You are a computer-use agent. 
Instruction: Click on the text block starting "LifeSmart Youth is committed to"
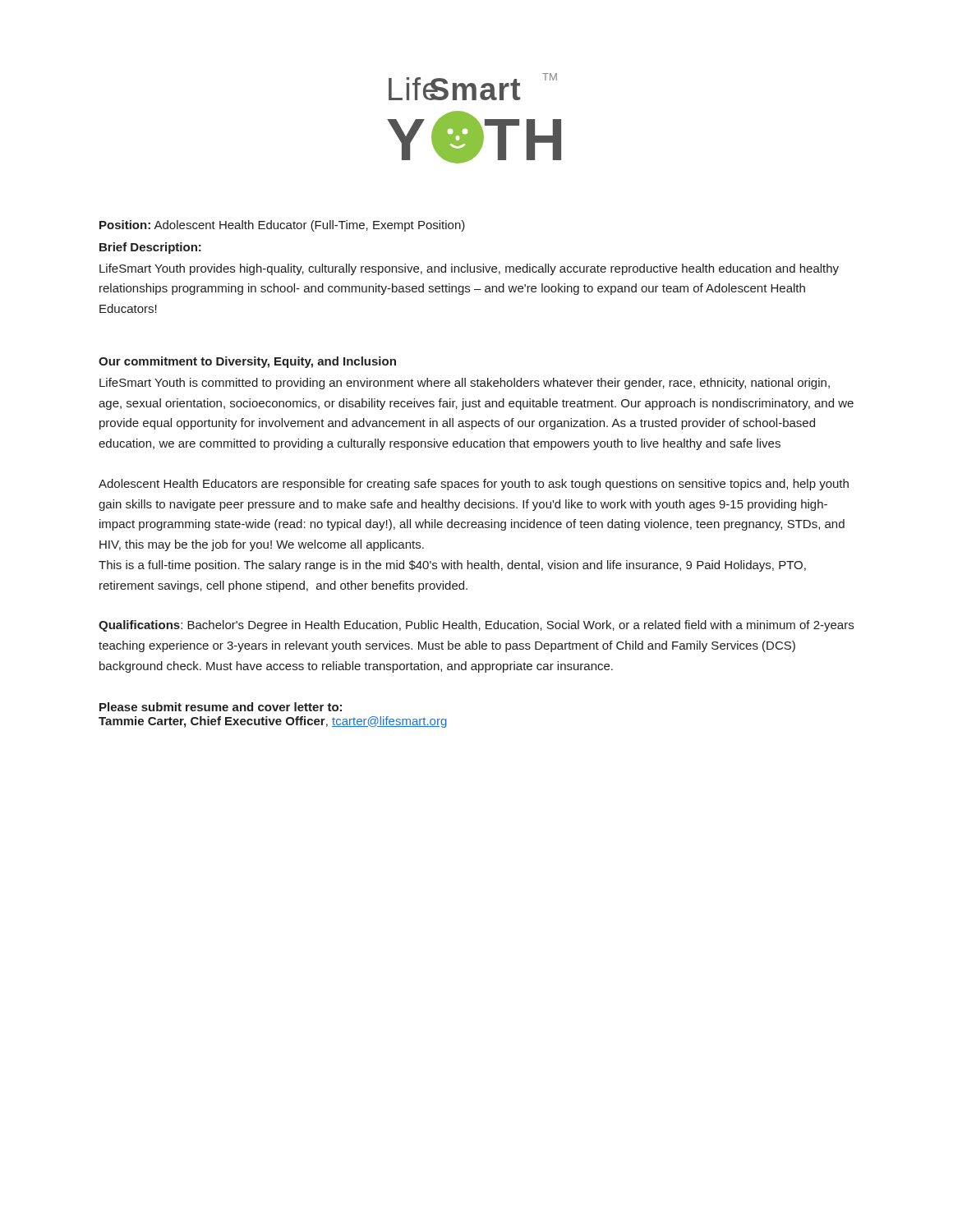tap(476, 413)
